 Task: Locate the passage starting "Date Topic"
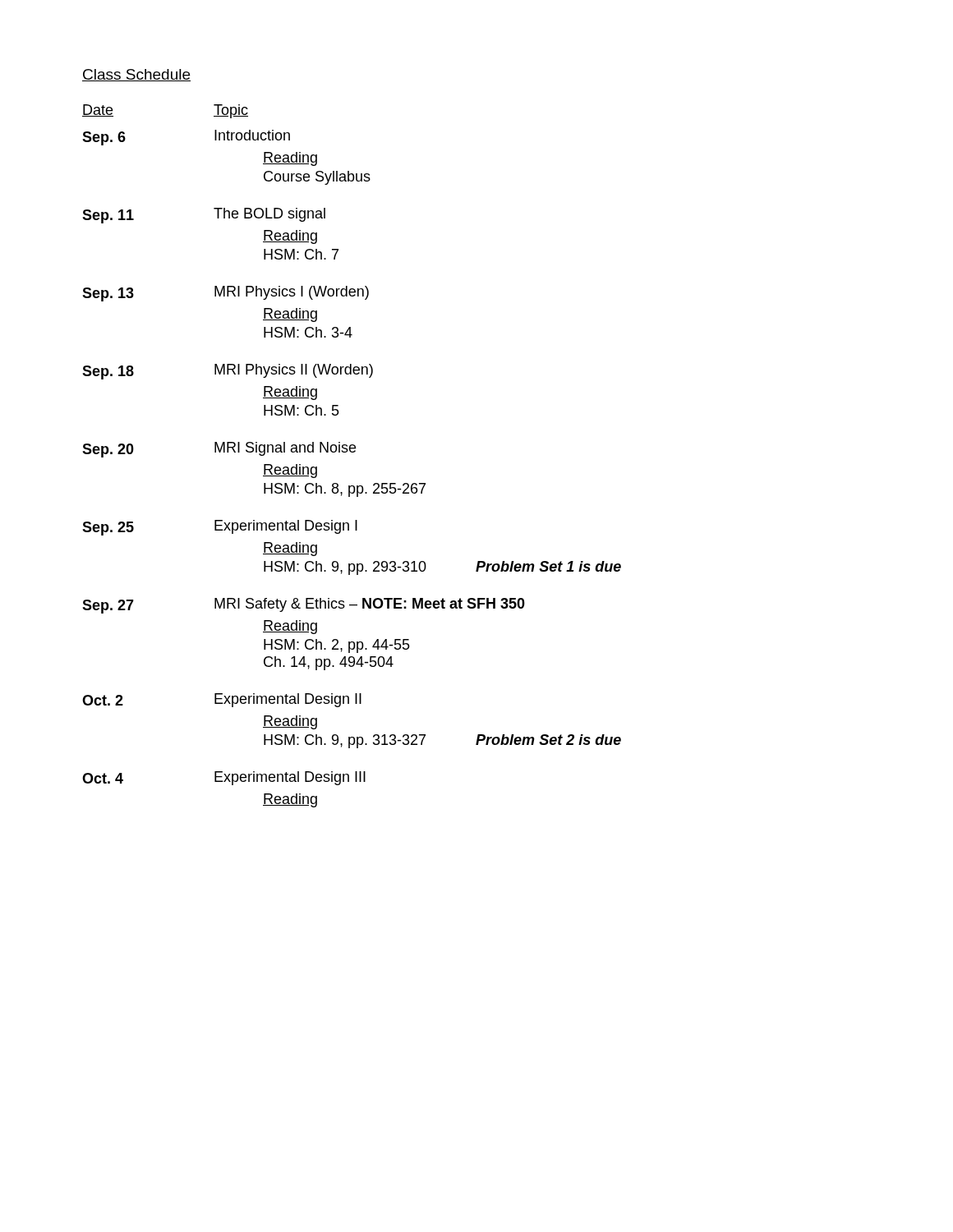point(97,111)
